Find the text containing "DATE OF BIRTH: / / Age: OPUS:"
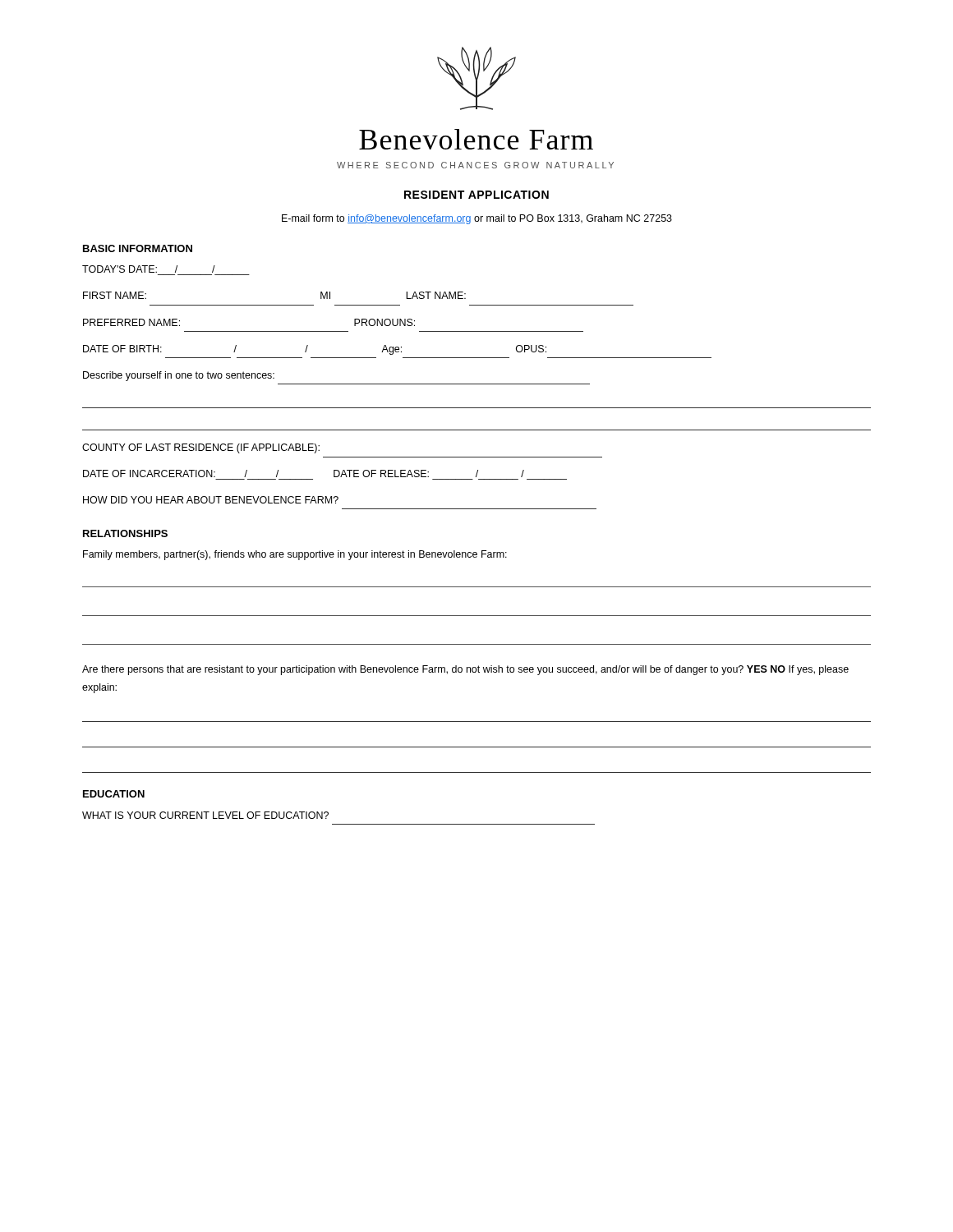This screenshot has width=953, height=1232. tap(397, 349)
